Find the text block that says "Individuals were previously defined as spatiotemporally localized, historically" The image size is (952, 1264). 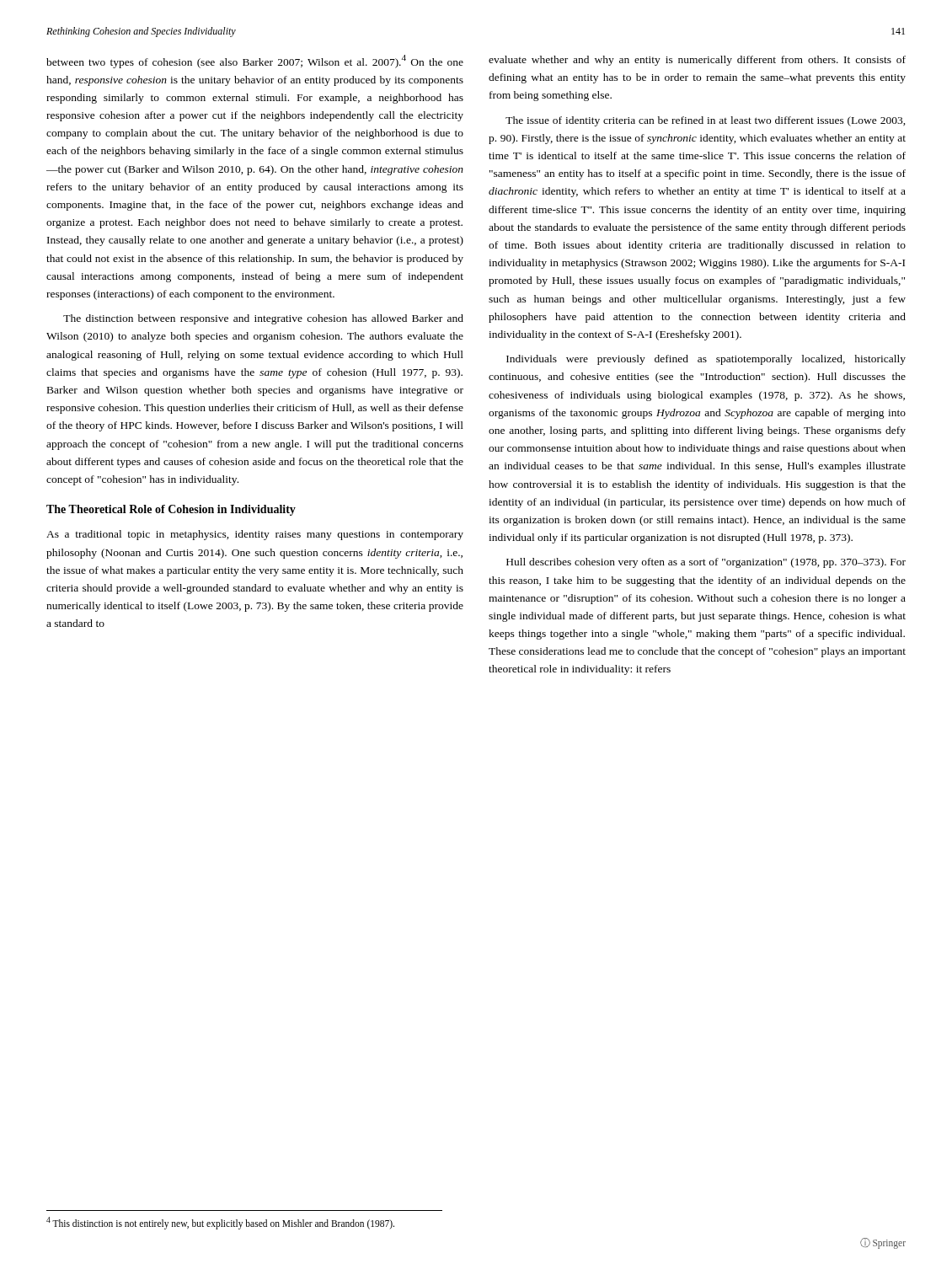[697, 448]
